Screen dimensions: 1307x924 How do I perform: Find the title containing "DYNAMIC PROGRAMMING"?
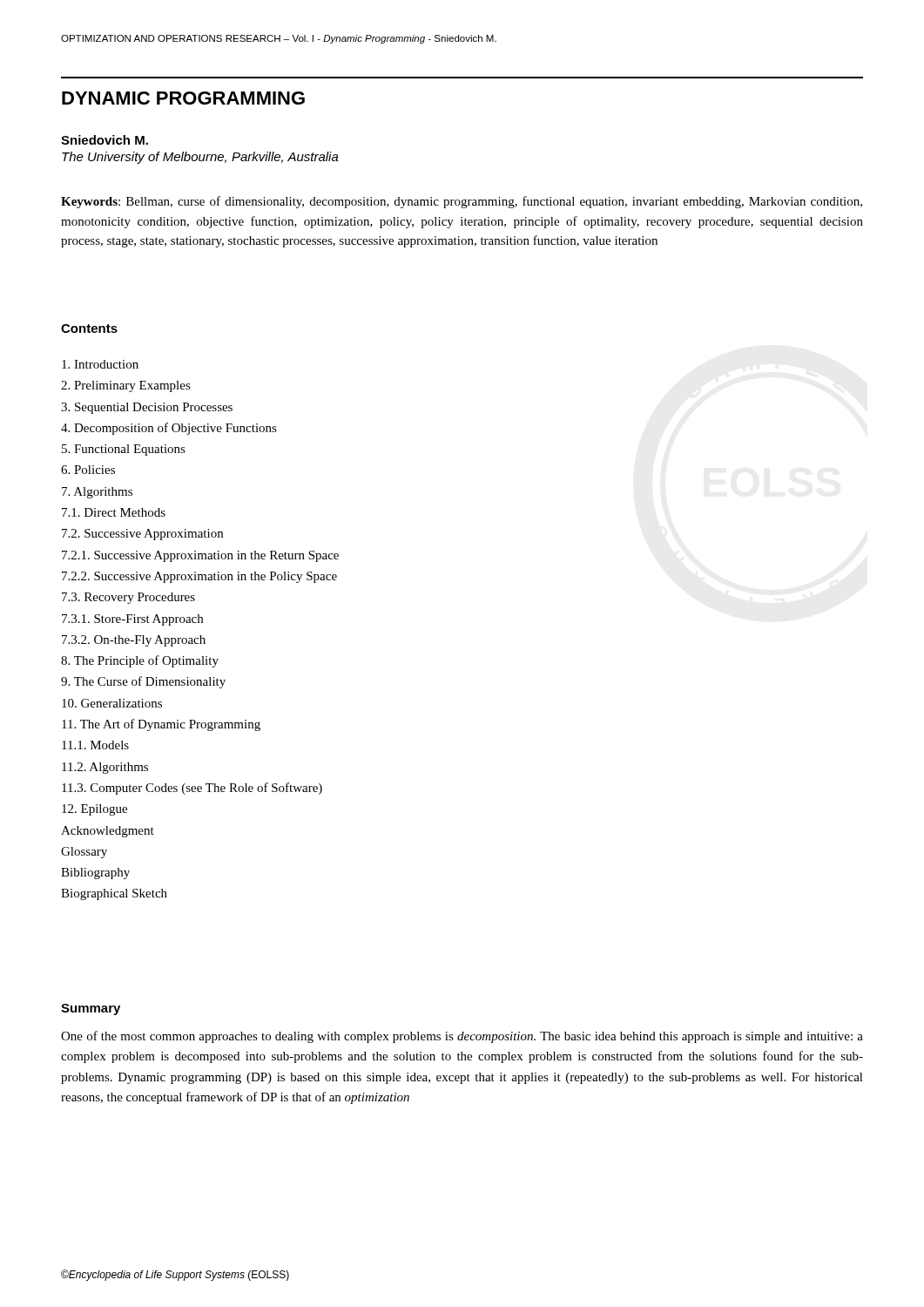tap(183, 98)
